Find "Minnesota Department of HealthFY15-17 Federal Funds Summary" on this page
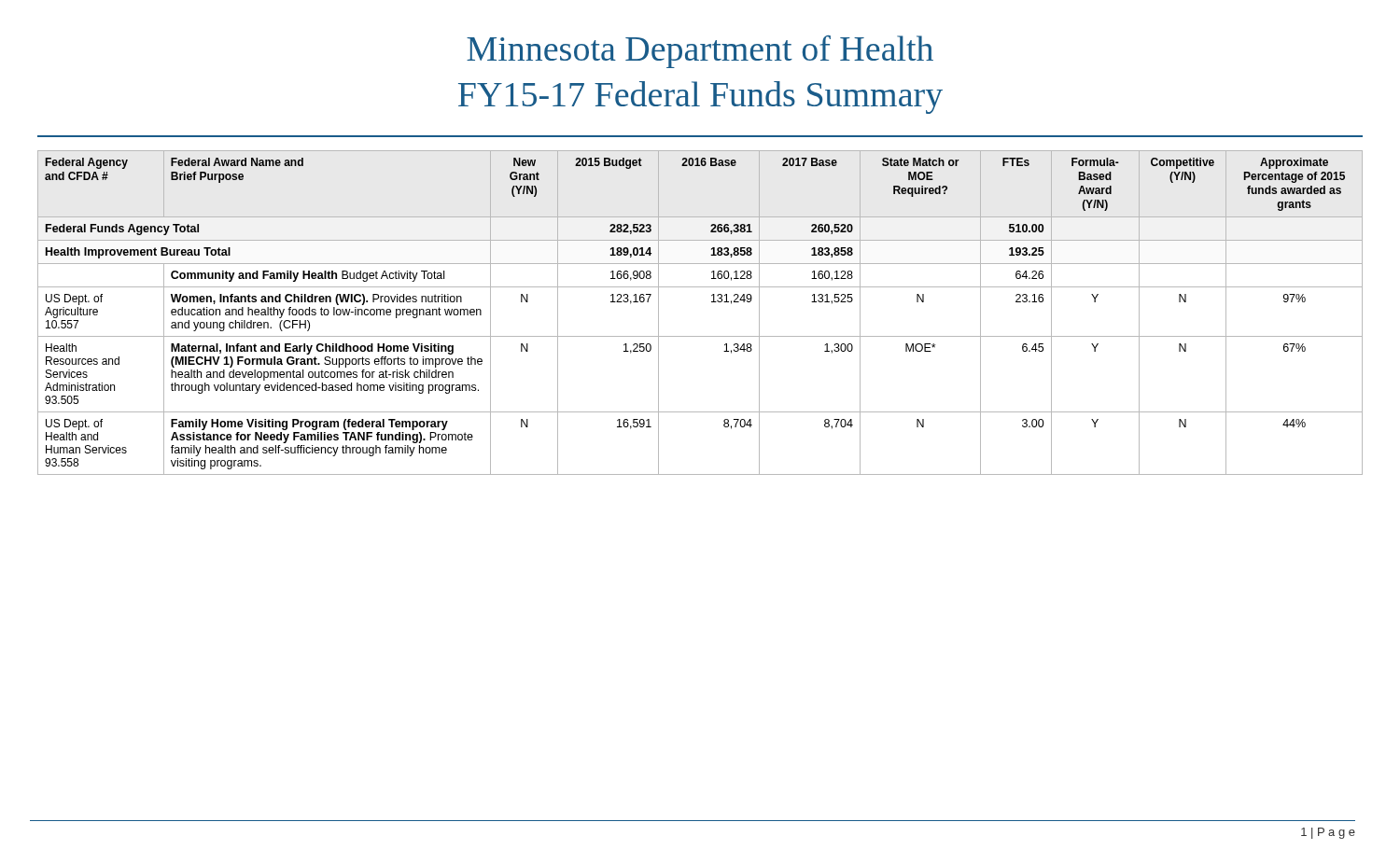Image resolution: width=1400 pixels, height=850 pixels. (x=700, y=72)
